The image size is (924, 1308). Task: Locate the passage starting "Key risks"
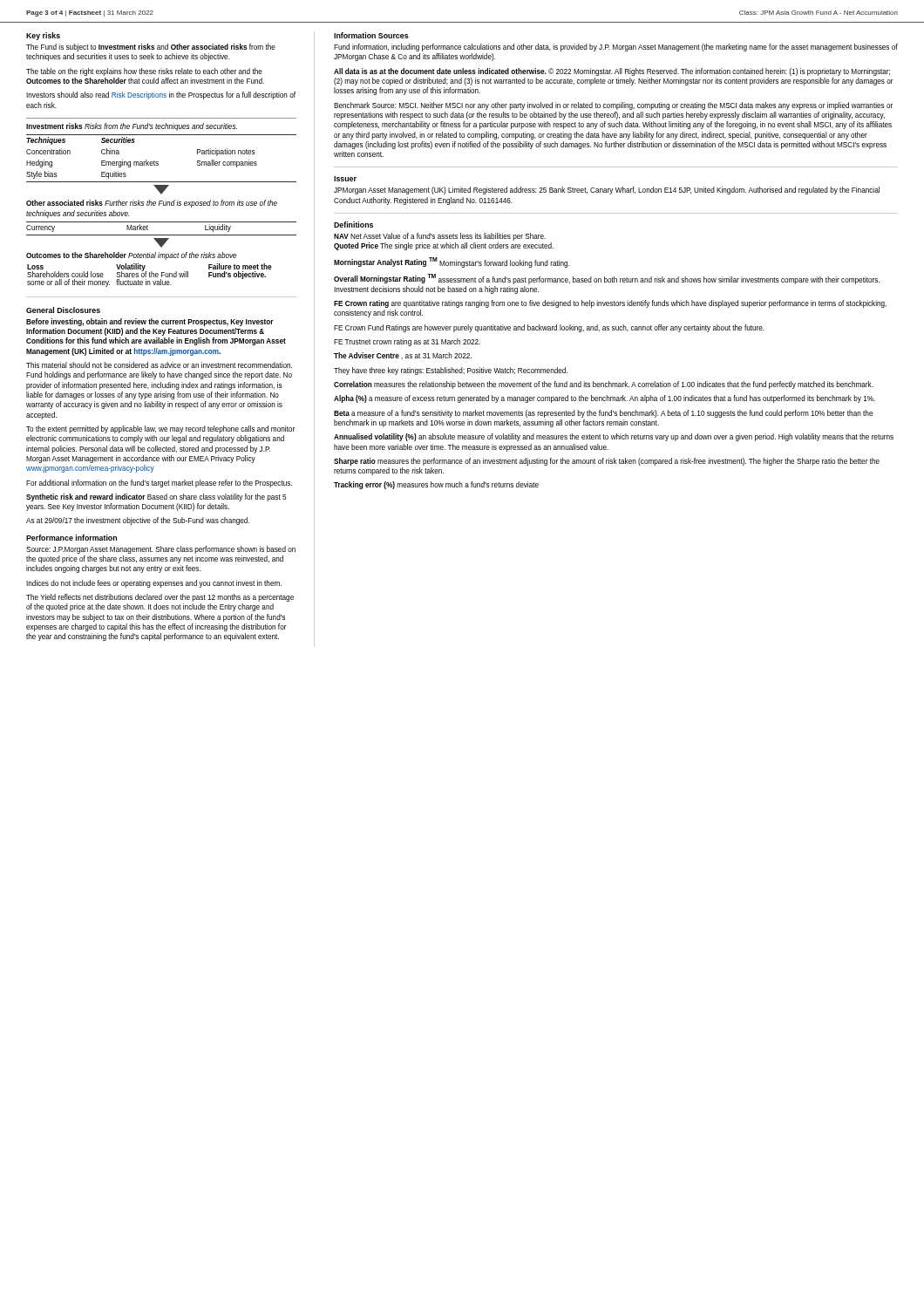point(43,36)
